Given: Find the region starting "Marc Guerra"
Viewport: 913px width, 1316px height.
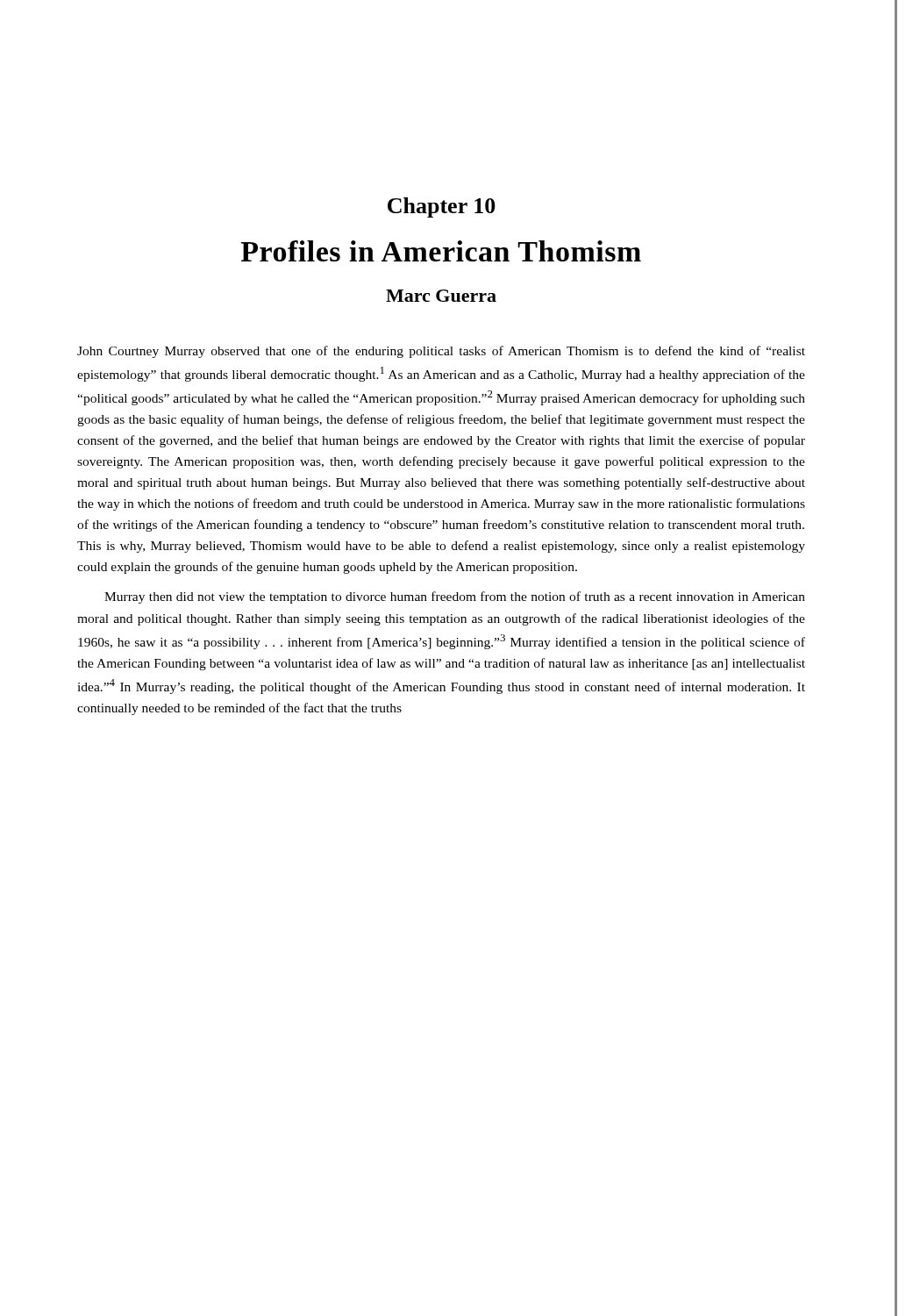Looking at the screenshot, I should pos(441,295).
